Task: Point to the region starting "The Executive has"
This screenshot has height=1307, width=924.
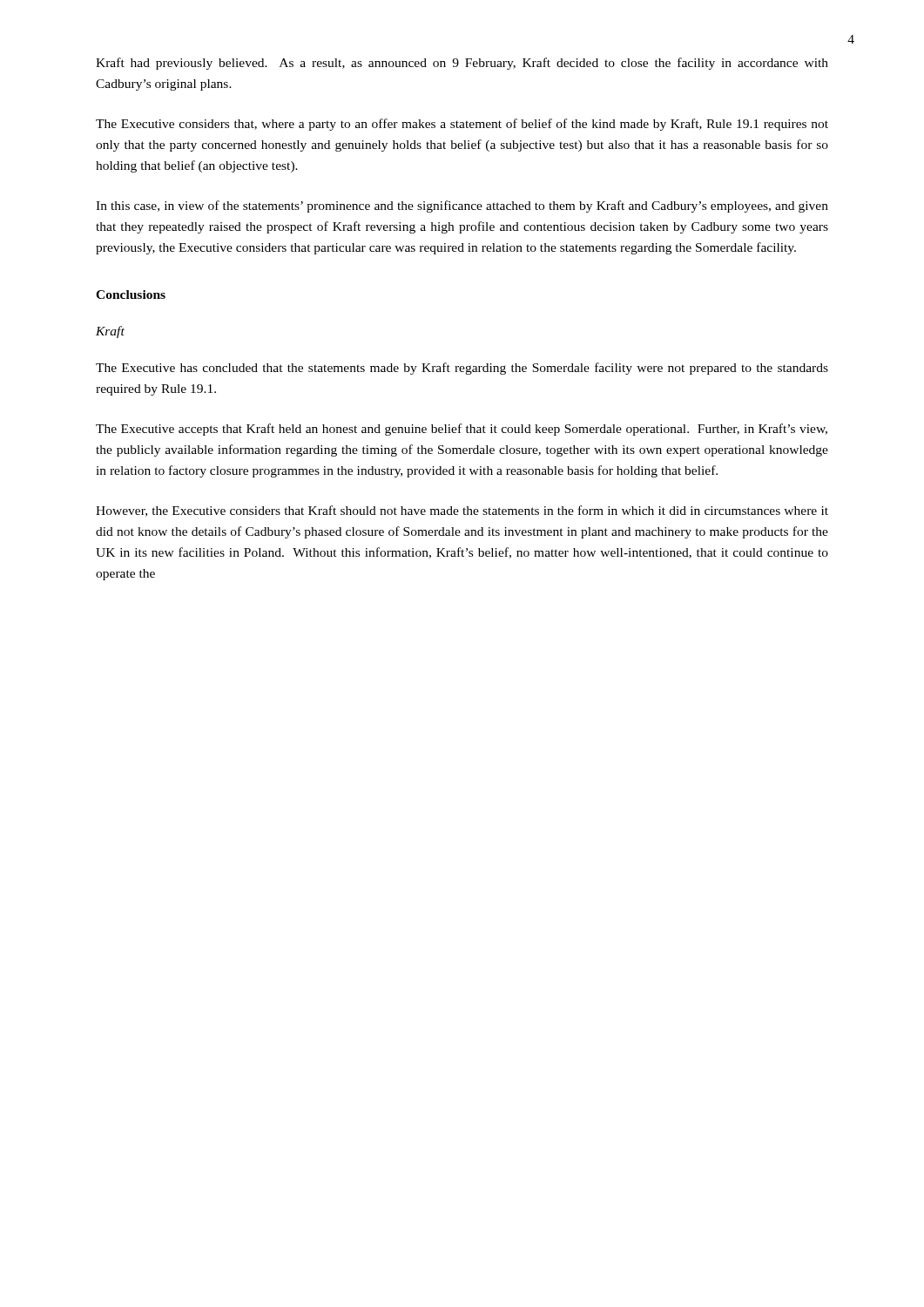Action: pos(462,378)
